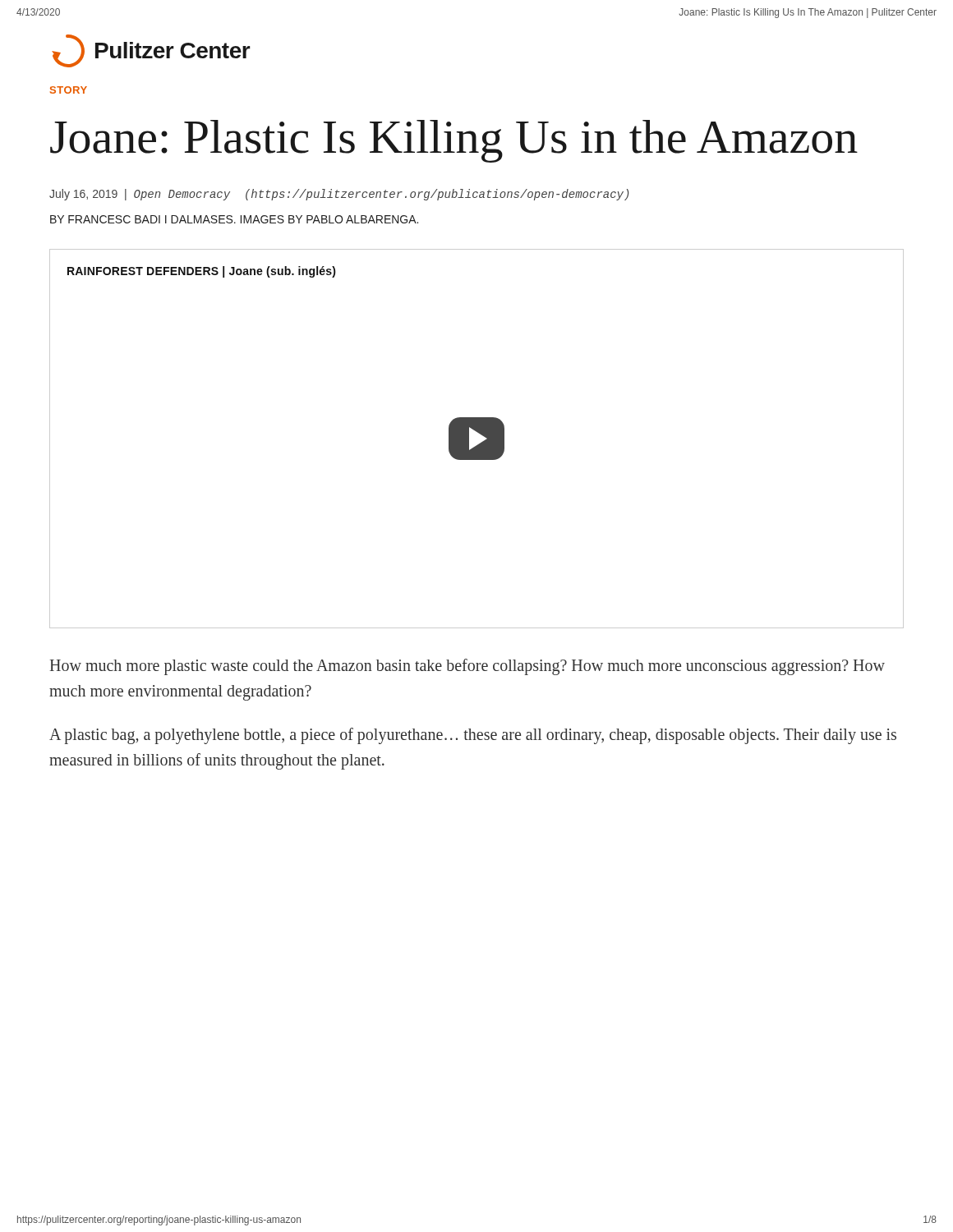Select the screenshot
Image resolution: width=953 pixels, height=1232 pixels.
click(x=476, y=439)
